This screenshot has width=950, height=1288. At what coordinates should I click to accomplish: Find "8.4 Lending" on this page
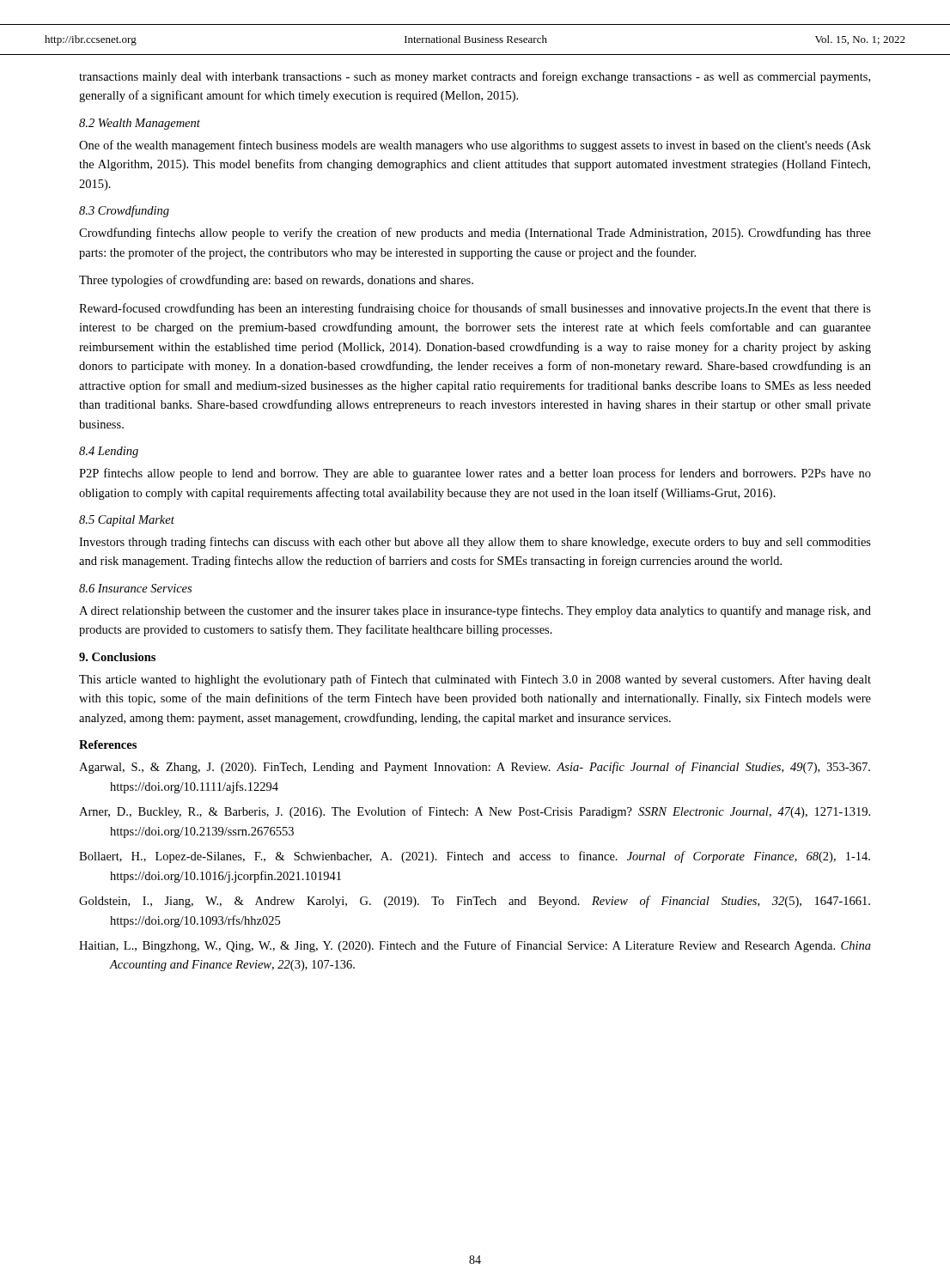109,451
